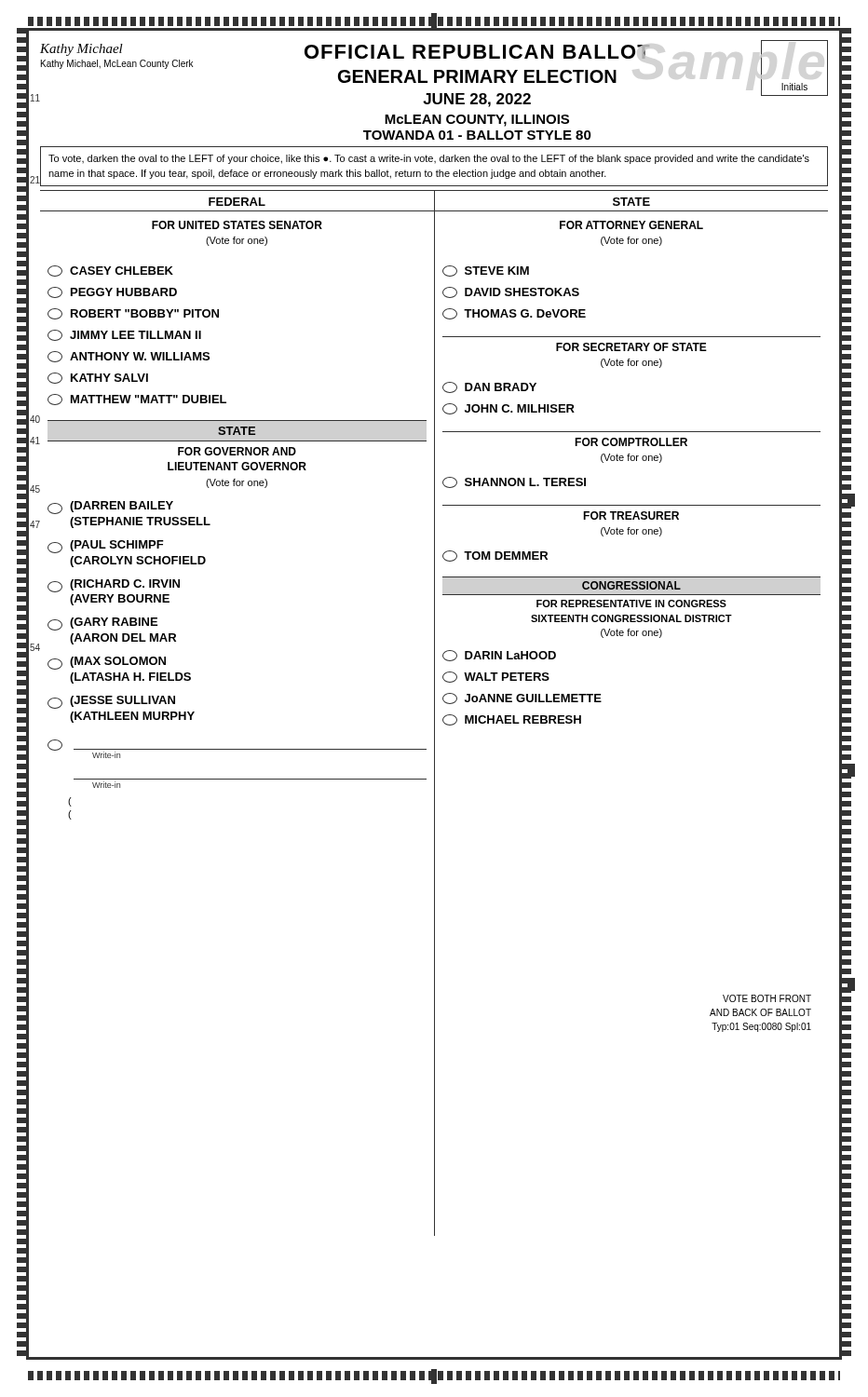
Task: Select the text block starting "(GARY RABINE(AARON DEL MAR"
Action: [112, 631]
